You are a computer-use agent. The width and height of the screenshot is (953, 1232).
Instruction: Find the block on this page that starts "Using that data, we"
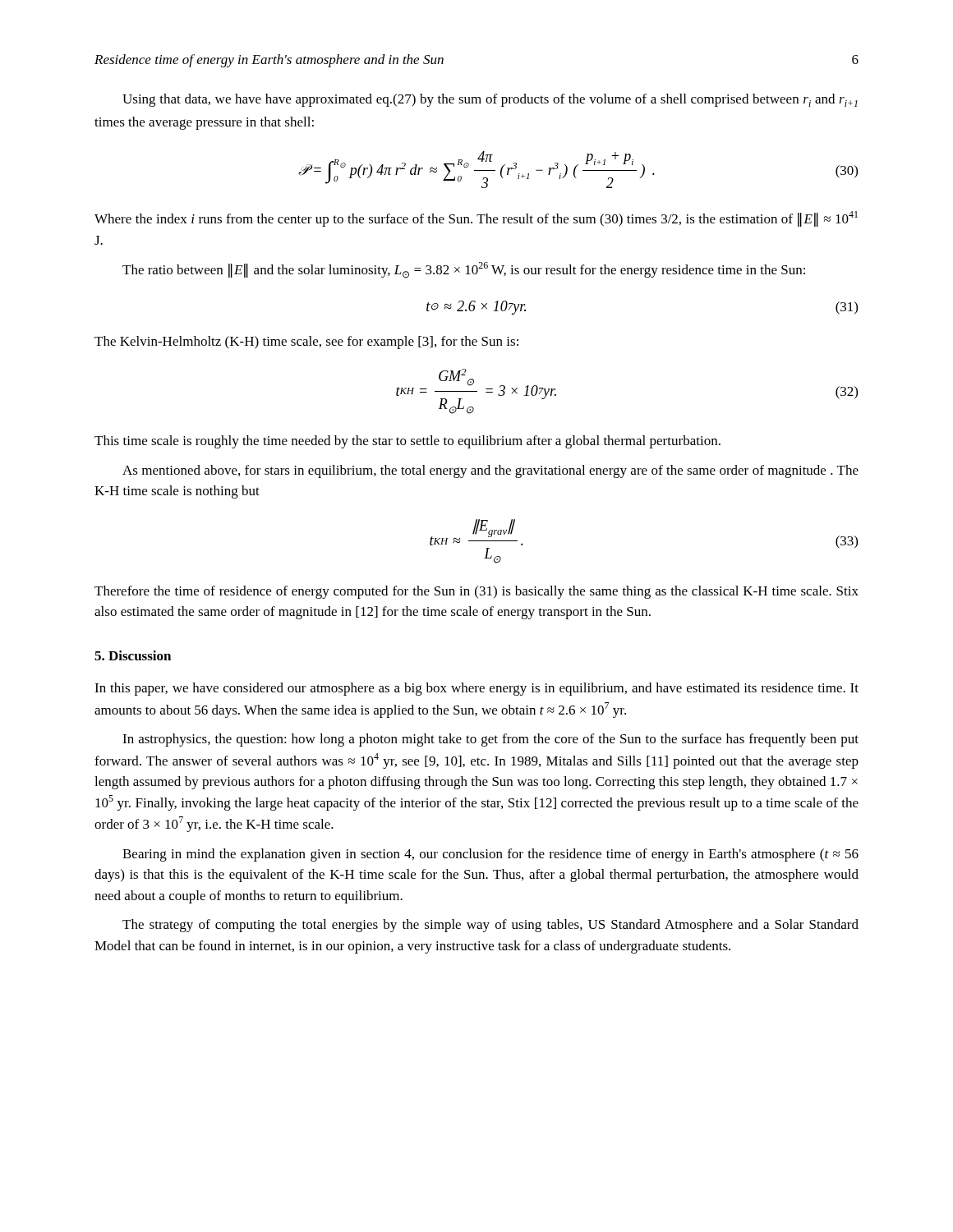476,110
